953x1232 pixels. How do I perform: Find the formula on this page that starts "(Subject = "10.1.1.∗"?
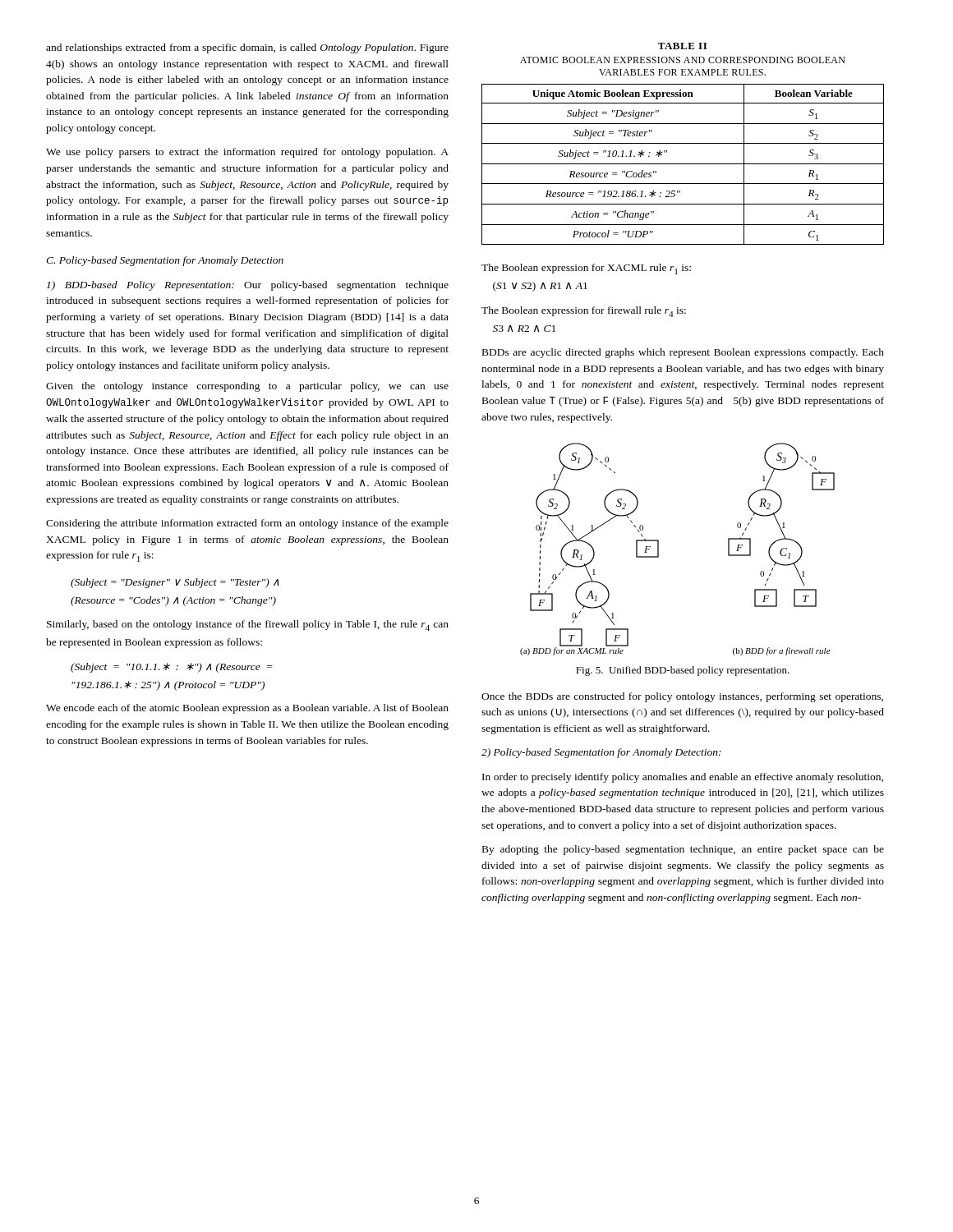click(260, 676)
